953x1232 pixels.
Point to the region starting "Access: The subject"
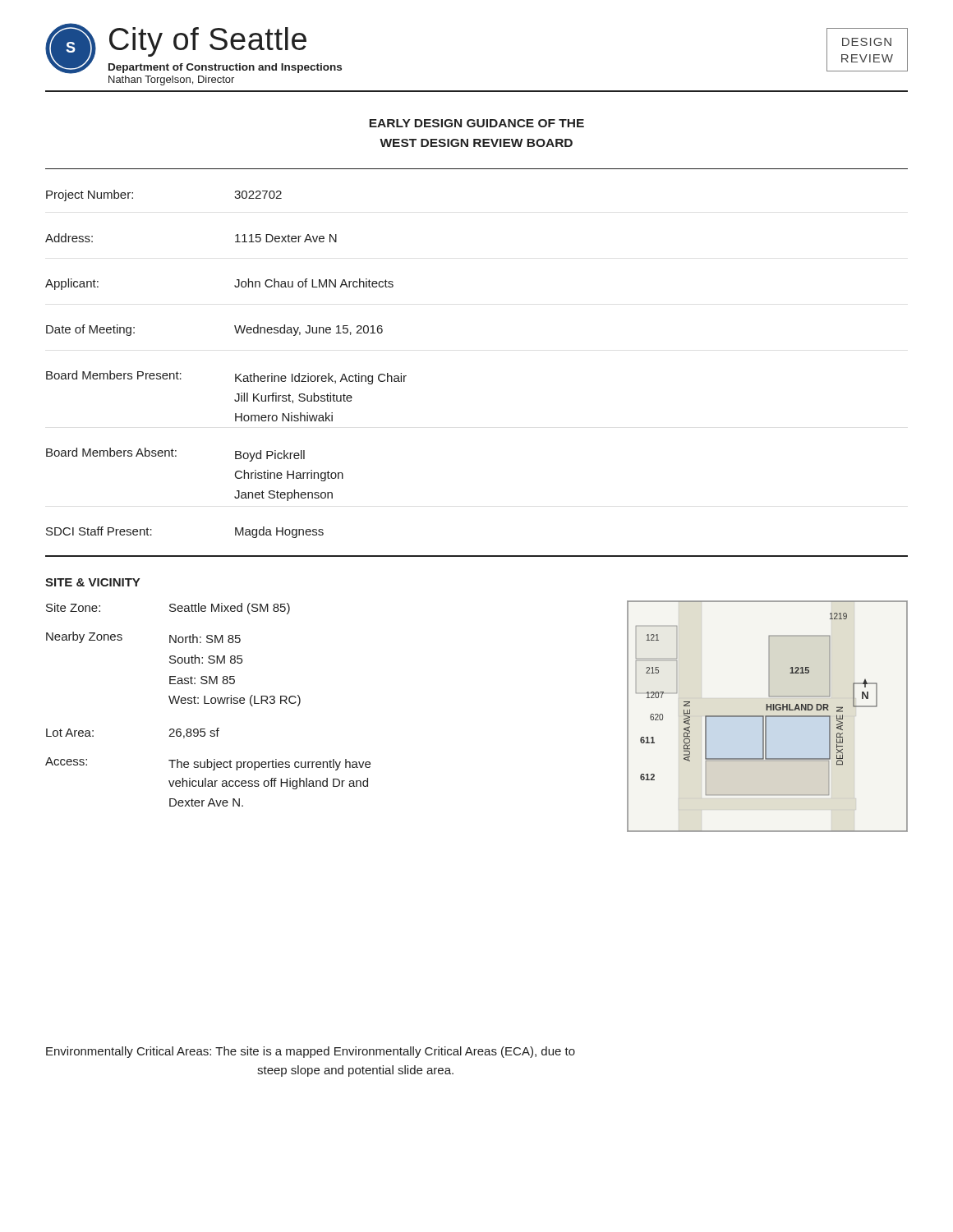point(220,783)
